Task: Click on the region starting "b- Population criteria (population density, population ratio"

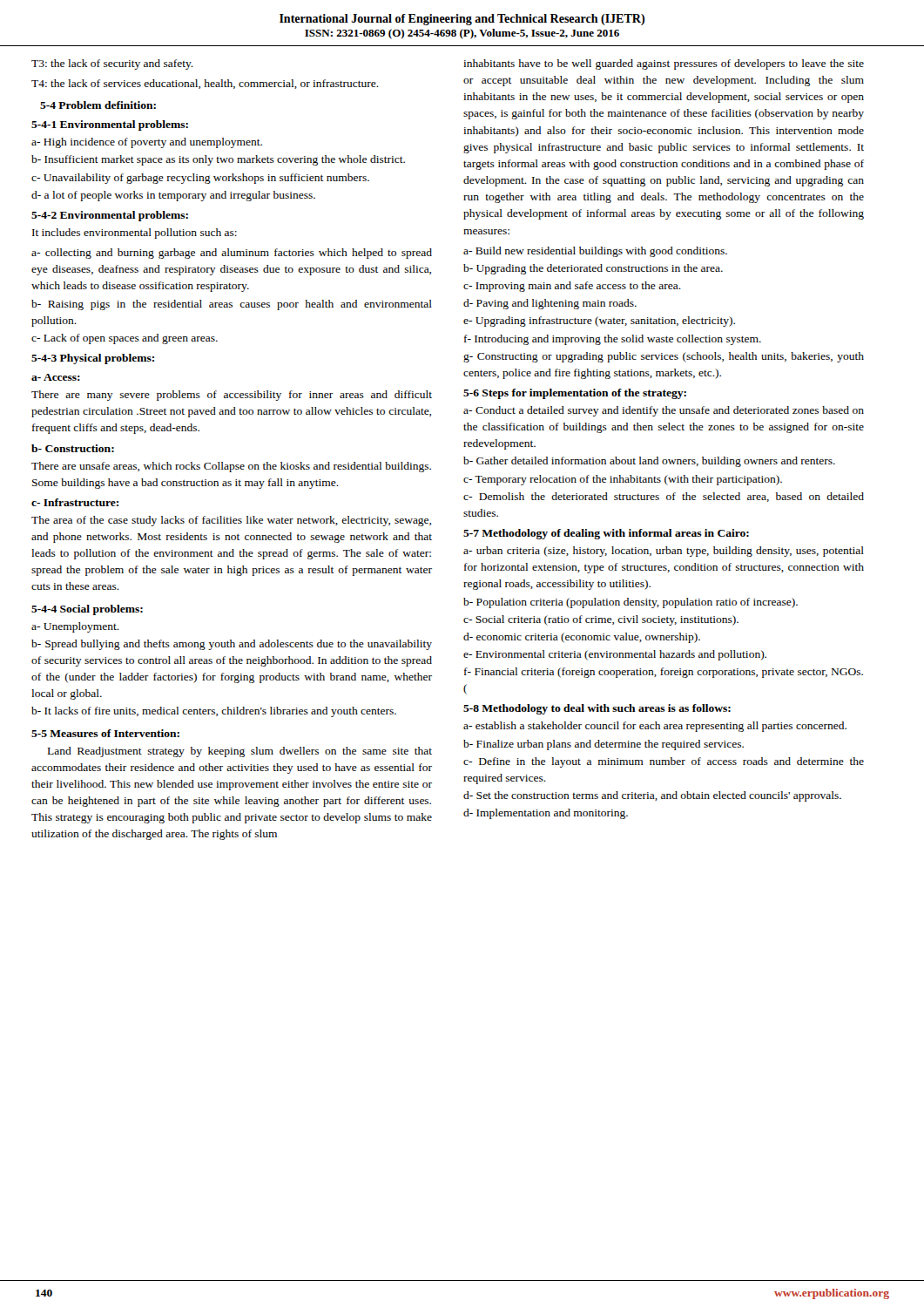Action: click(x=631, y=601)
